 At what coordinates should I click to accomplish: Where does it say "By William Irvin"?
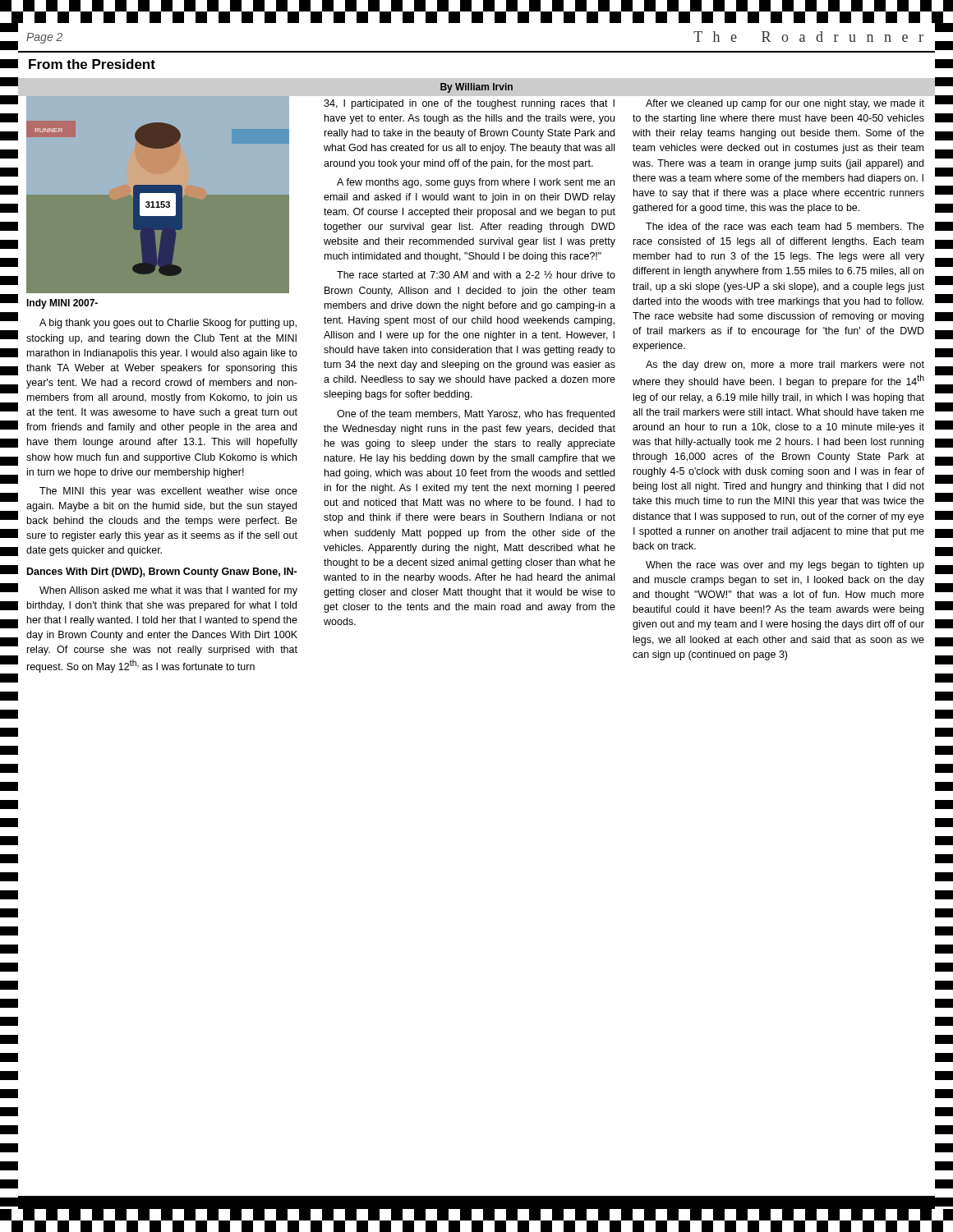click(x=476, y=87)
